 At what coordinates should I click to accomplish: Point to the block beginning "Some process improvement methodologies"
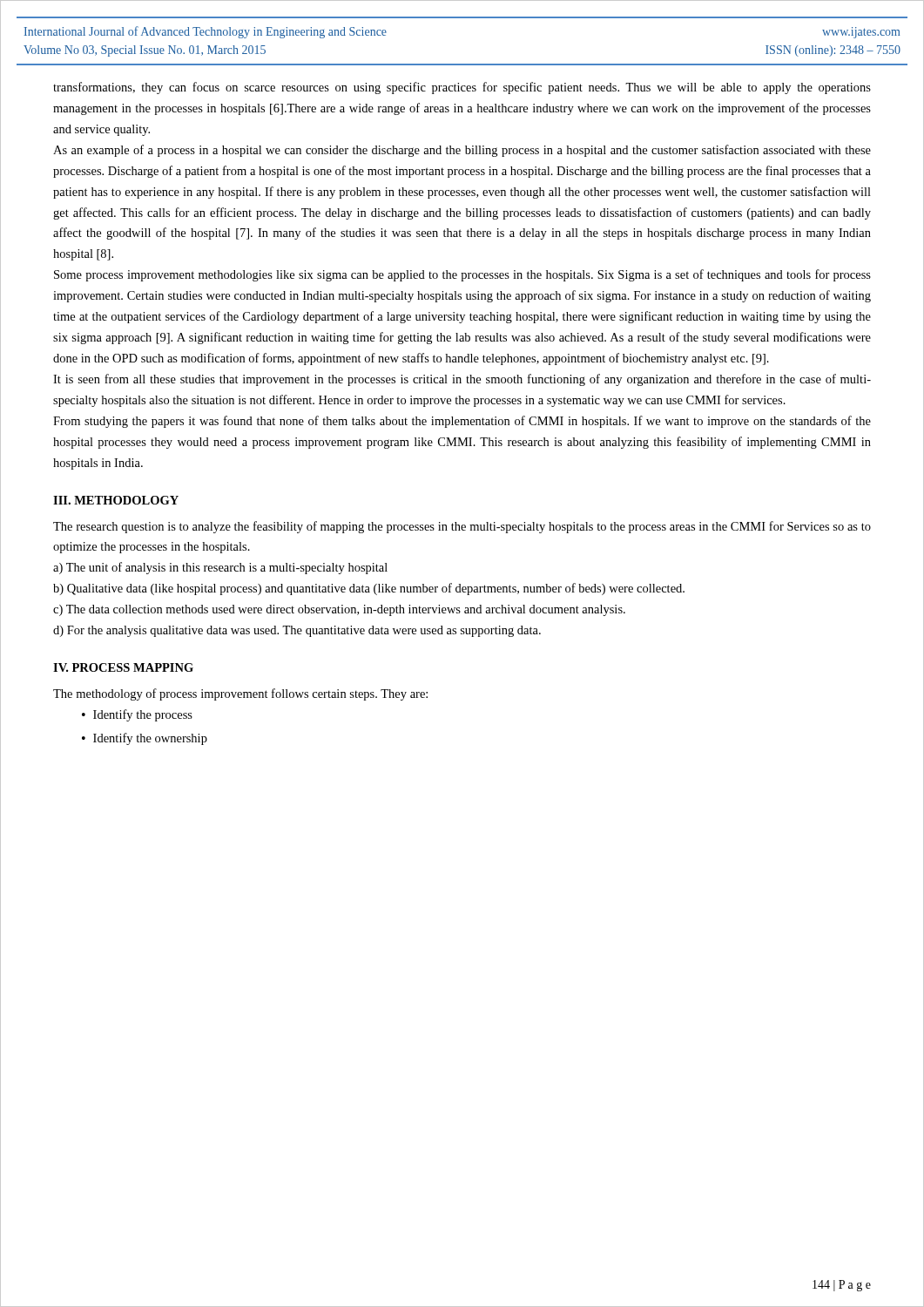[x=462, y=316]
